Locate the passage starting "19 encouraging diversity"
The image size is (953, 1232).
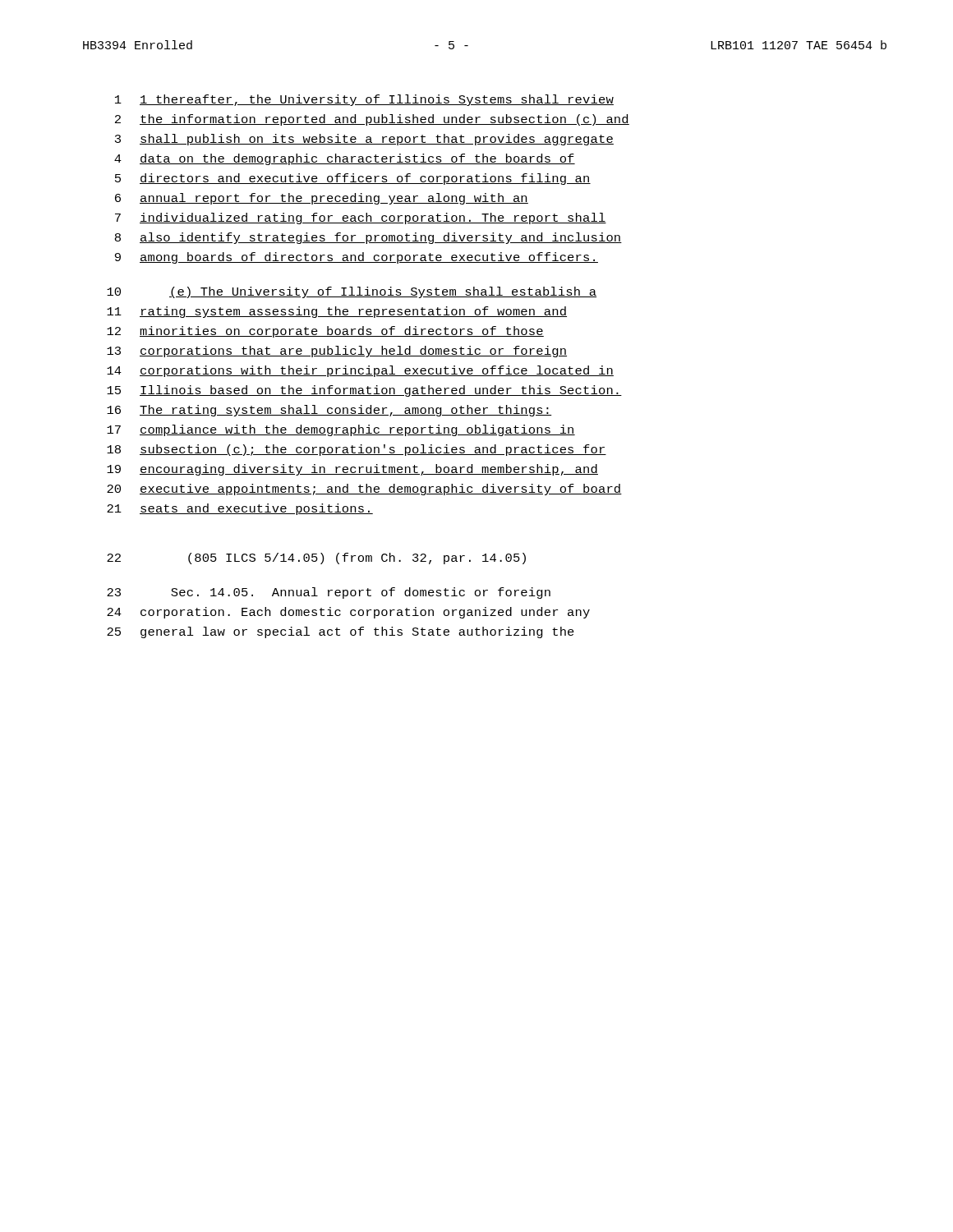[x=485, y=470]
